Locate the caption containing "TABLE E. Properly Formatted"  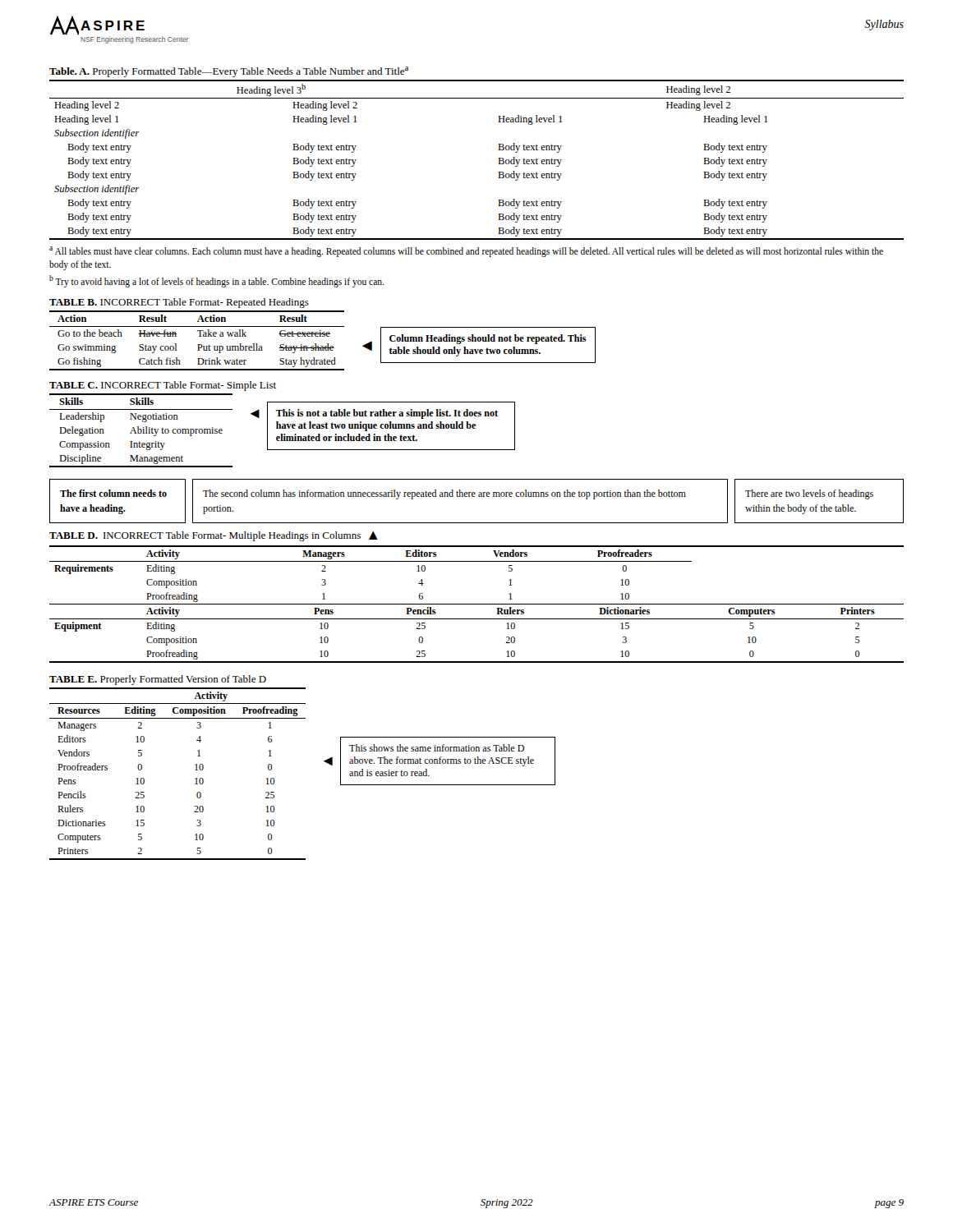158,679
